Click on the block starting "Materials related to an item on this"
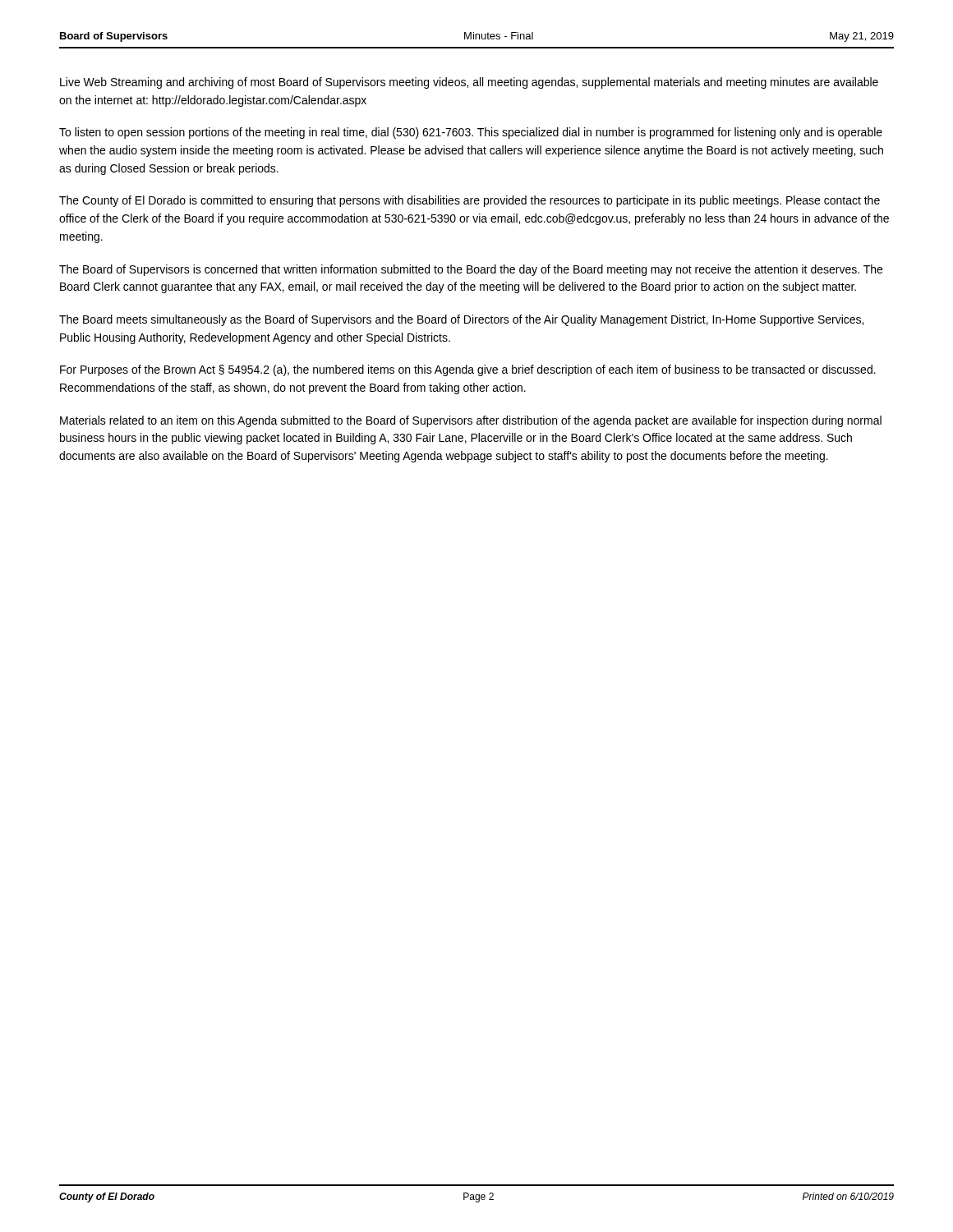This screenshot has height=1232, width=953. pos(471,438)
